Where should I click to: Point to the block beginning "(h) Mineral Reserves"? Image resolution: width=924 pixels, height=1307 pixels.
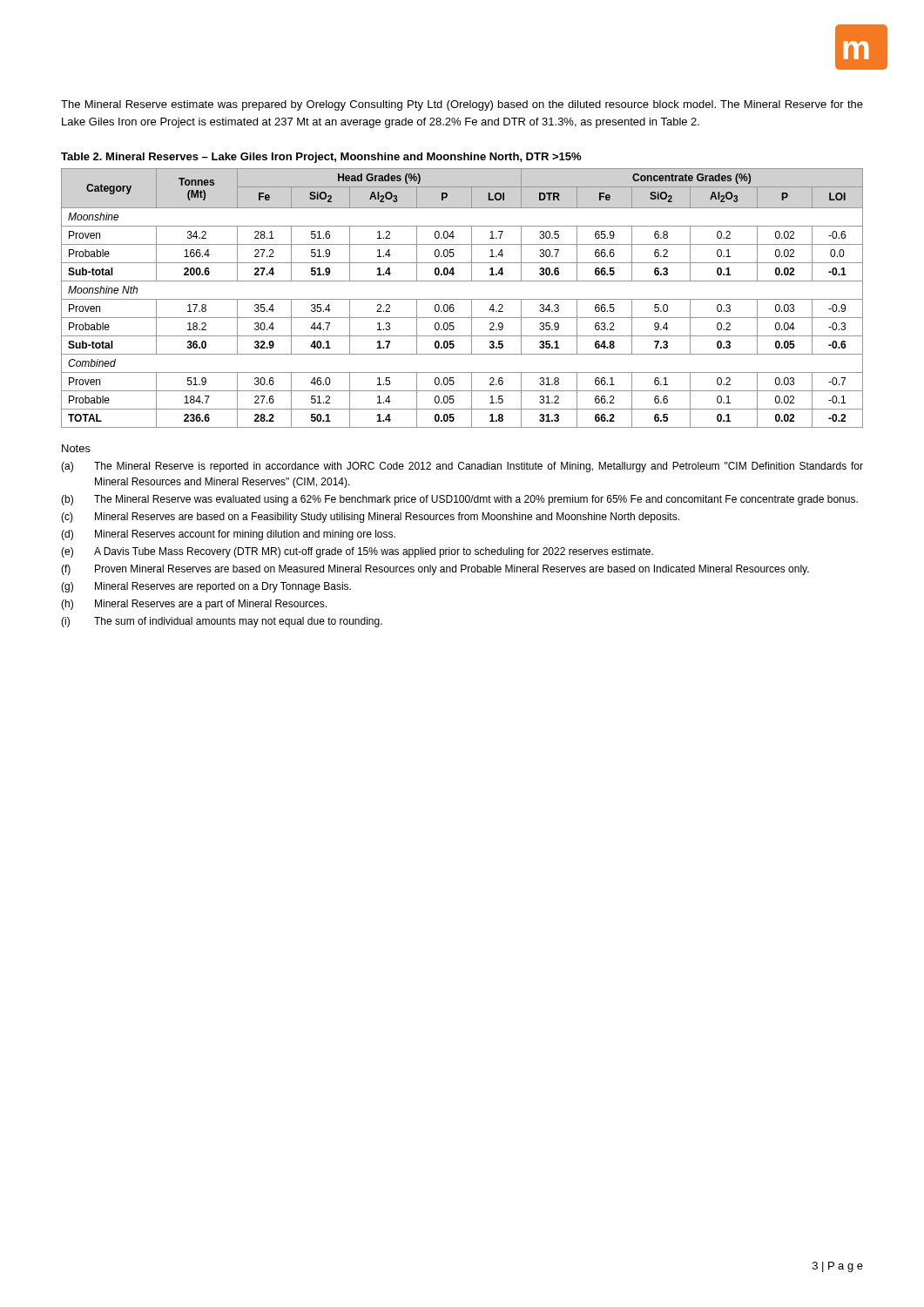pyautogui.click(x=194, y=605)
